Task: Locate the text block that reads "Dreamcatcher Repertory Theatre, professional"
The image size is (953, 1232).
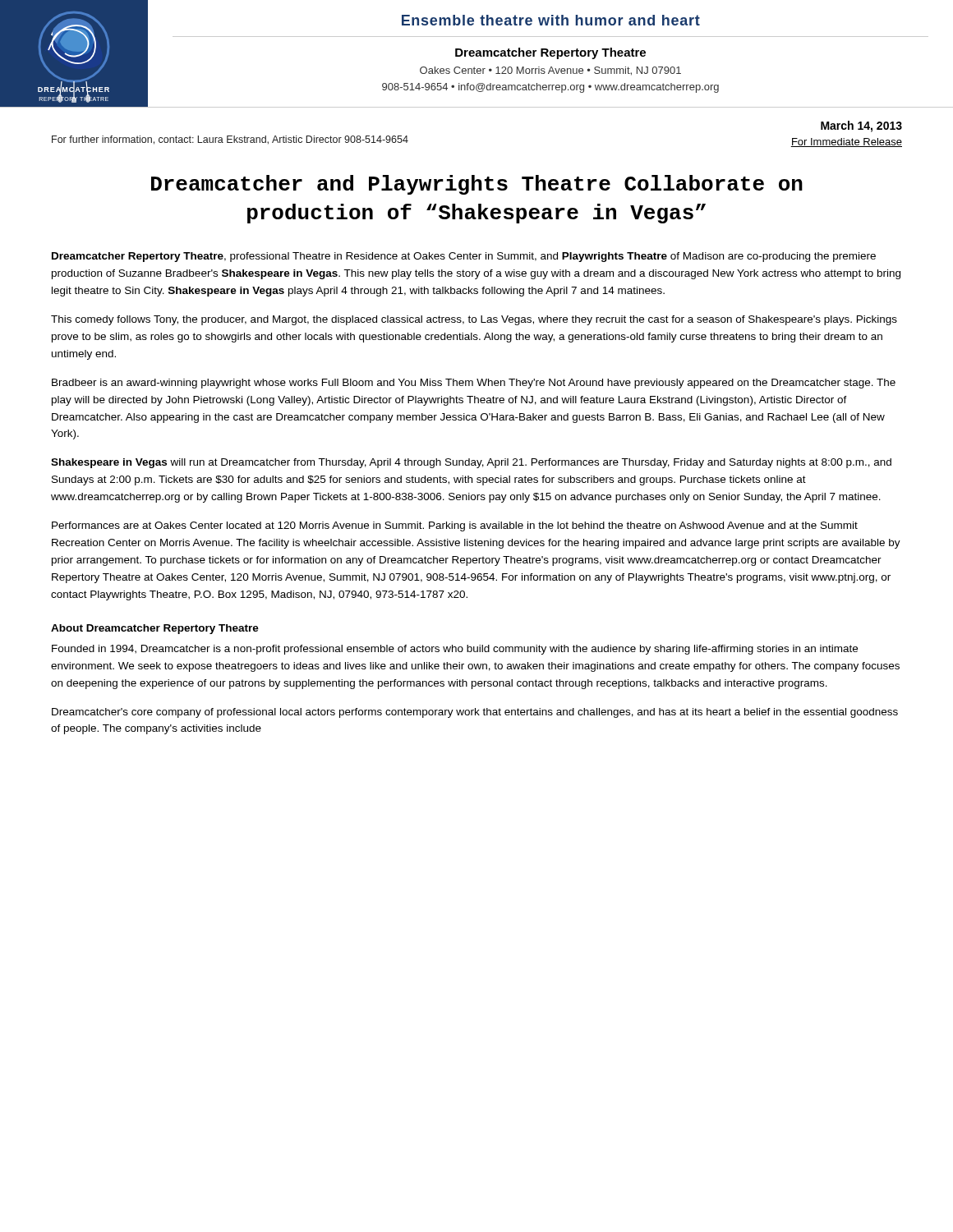Action: pos(476,273)
